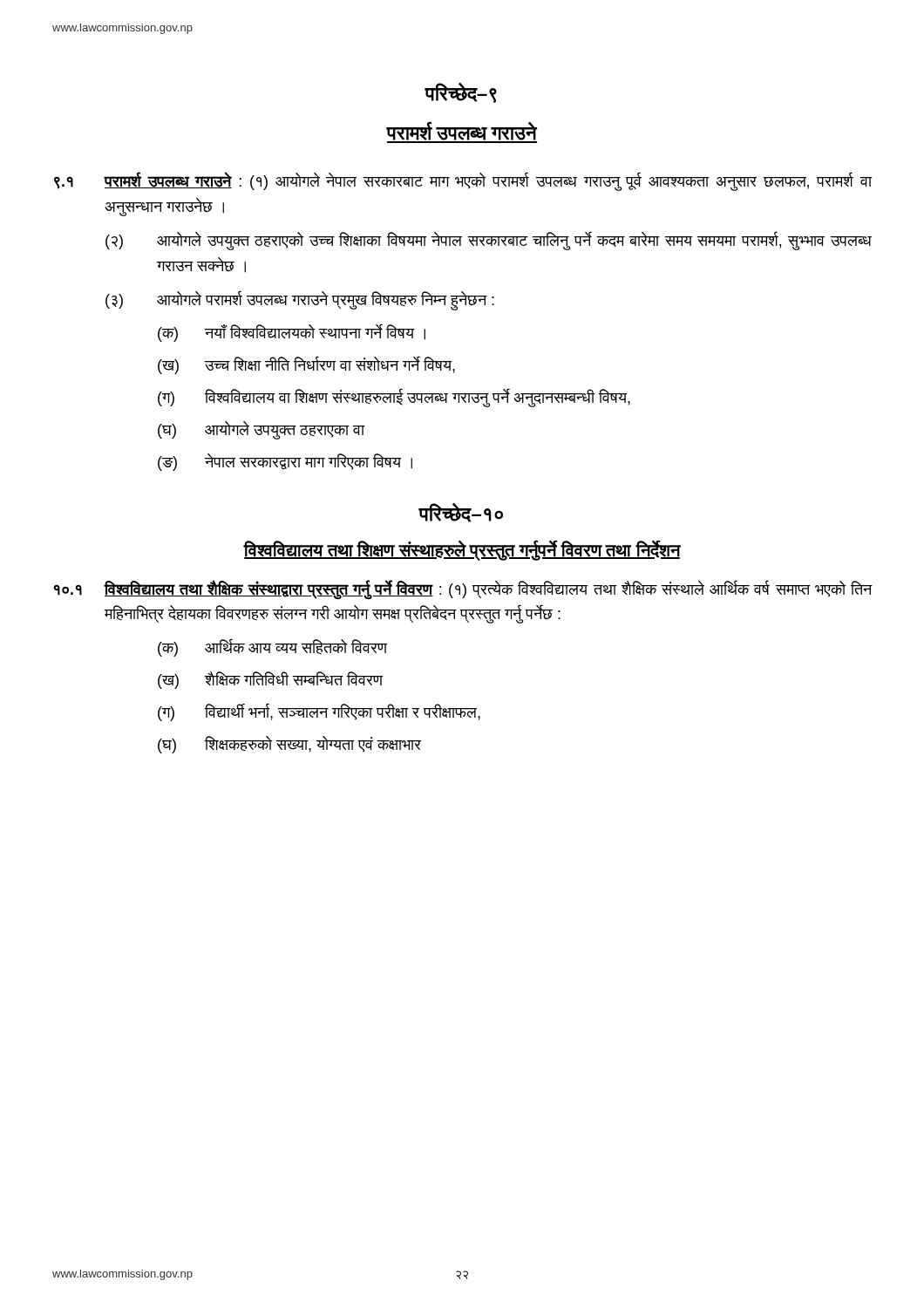This screenshot has height=1308, width=924.
Task: Locate the block of text that opens with "९.१ परामर्श उपलब्ध गराउने :"
Action: point(462,195)
